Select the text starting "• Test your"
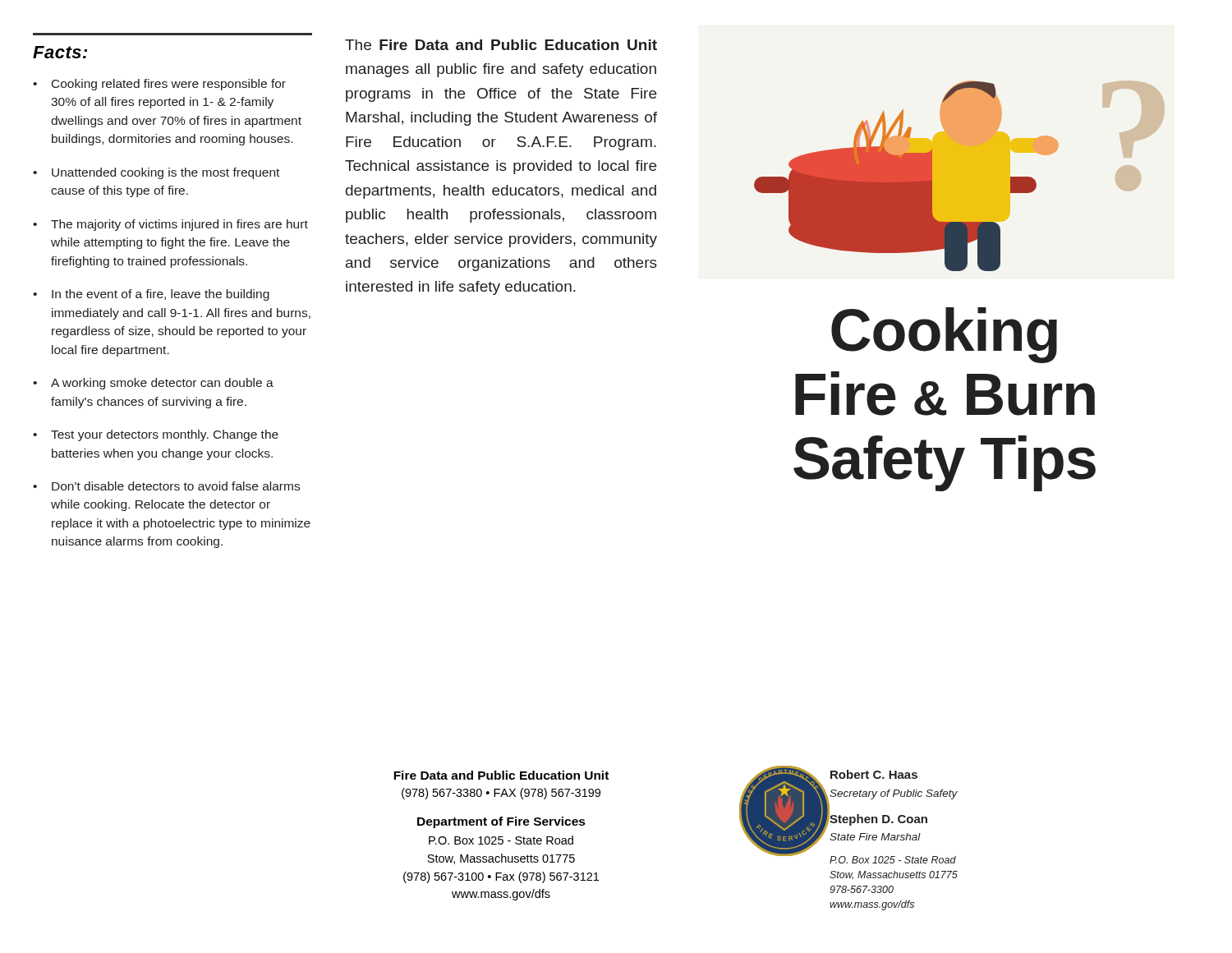Screen dimensions: 953x1232 (x=172, y=444)
